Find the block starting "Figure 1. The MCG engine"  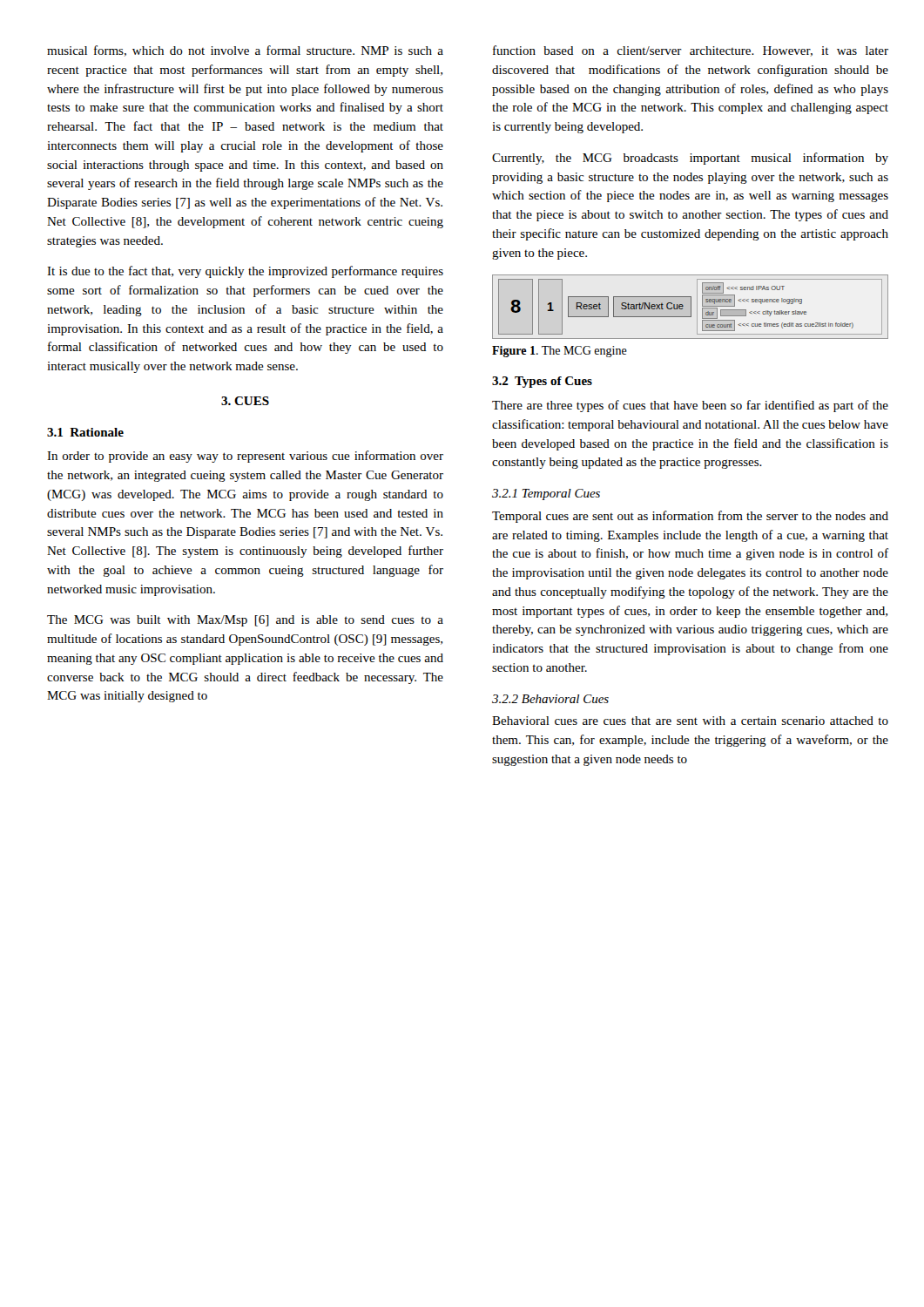point(559,351)
